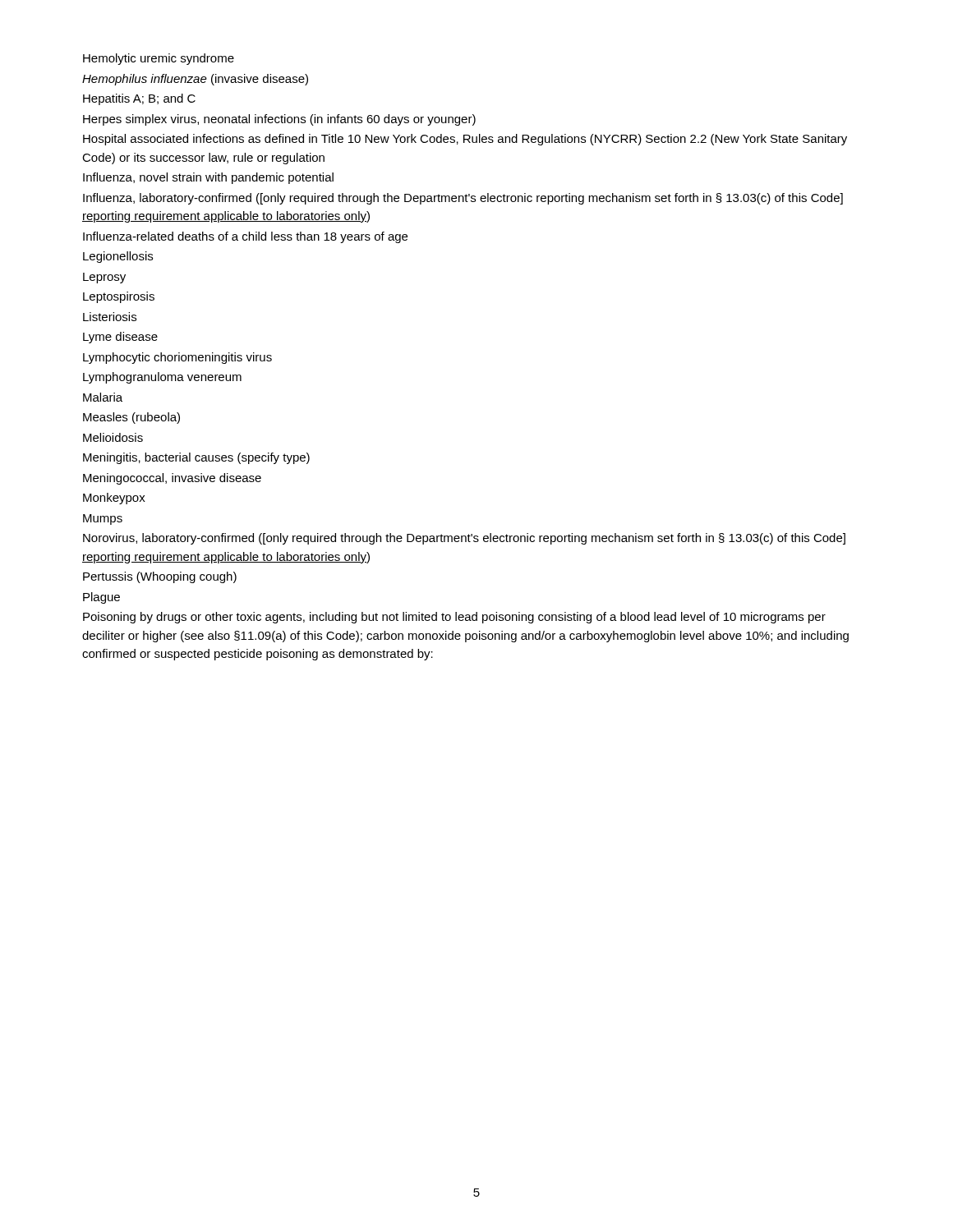Locate the text "Pertussis (Whooping cough)"
This screenshot has height=1232, width=953.
click(160, 576)
